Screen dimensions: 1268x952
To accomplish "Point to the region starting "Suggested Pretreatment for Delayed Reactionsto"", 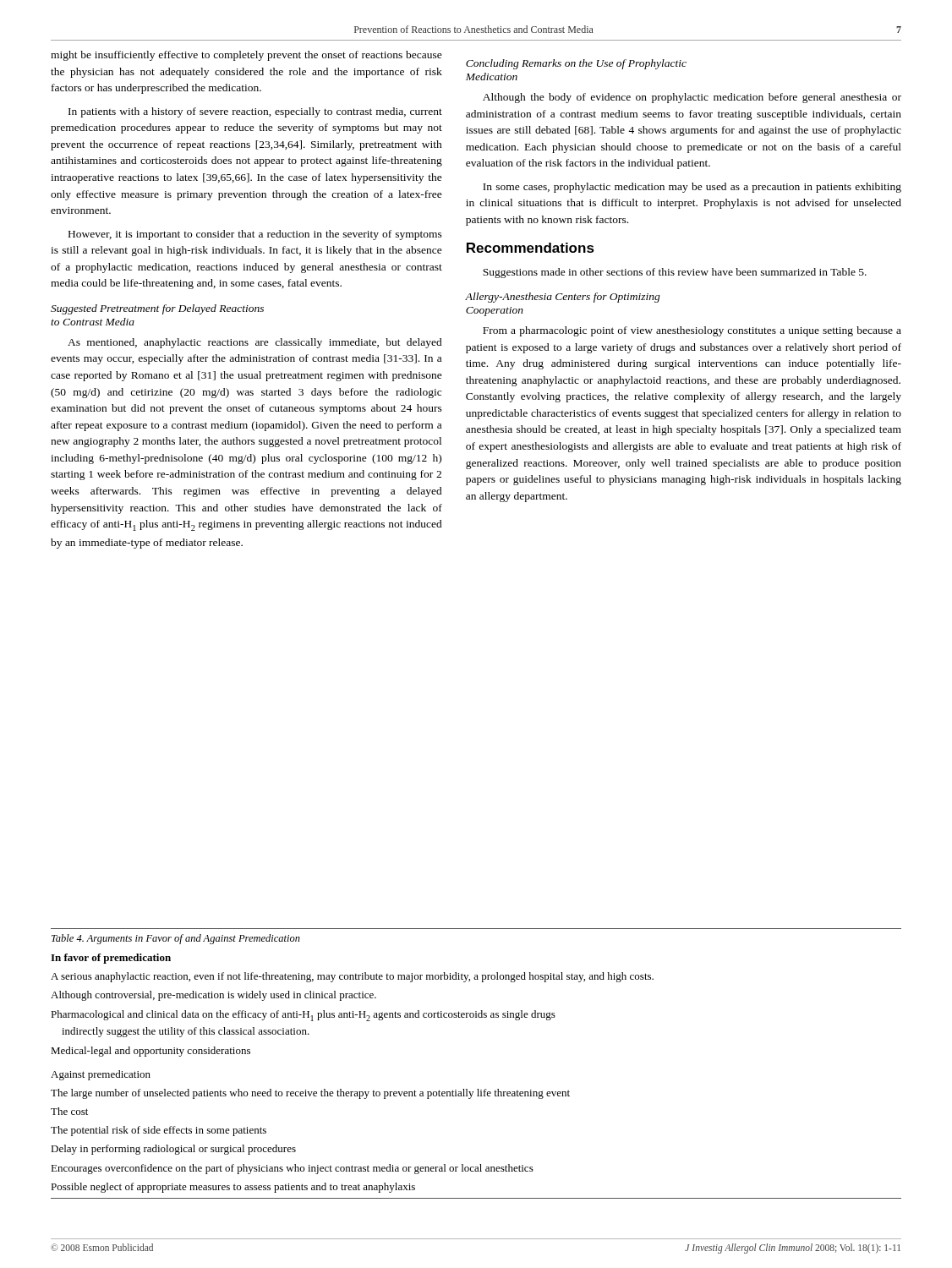I will [x=157, y=315].
